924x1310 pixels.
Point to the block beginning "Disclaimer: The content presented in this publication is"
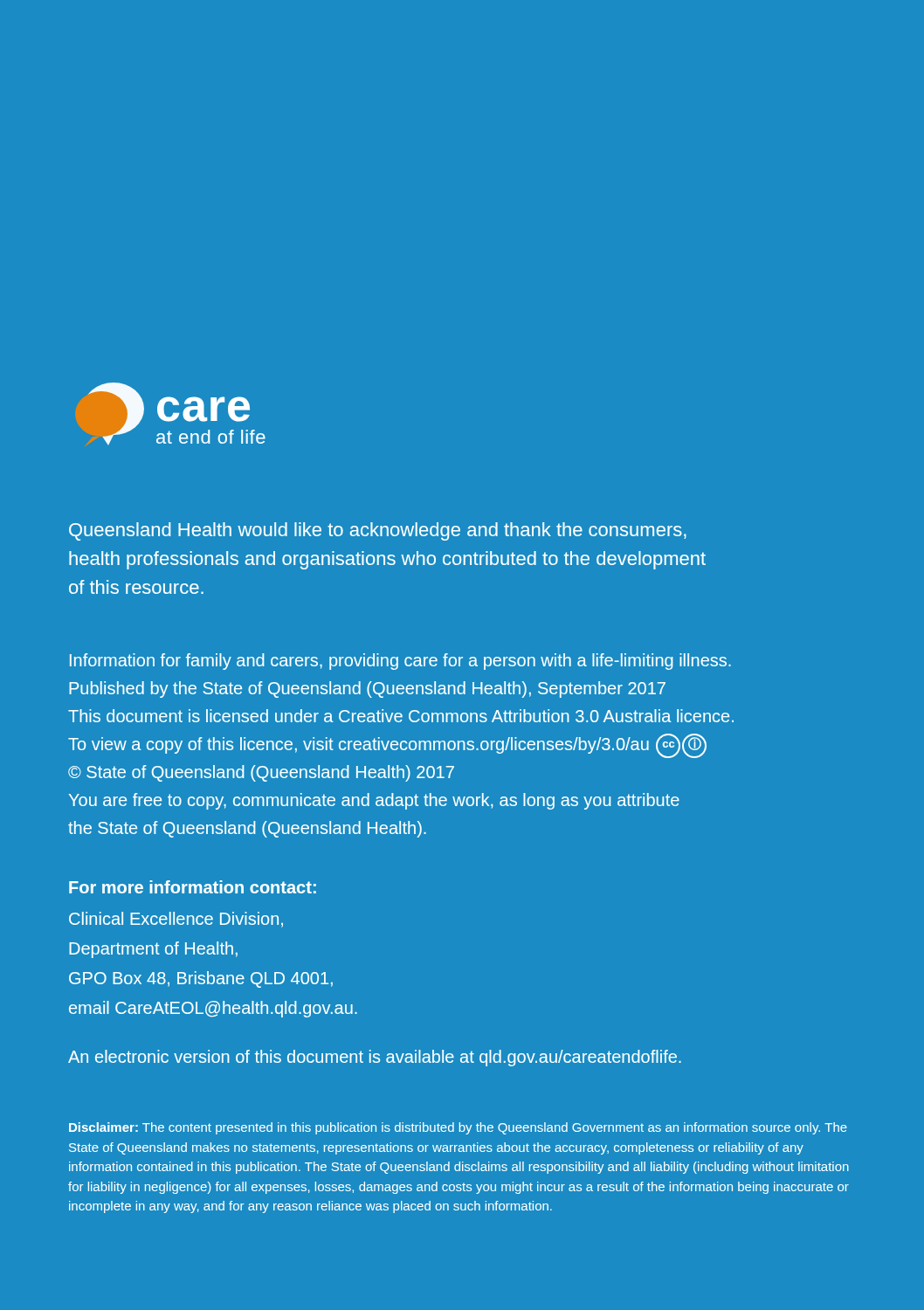point(459,1166)
